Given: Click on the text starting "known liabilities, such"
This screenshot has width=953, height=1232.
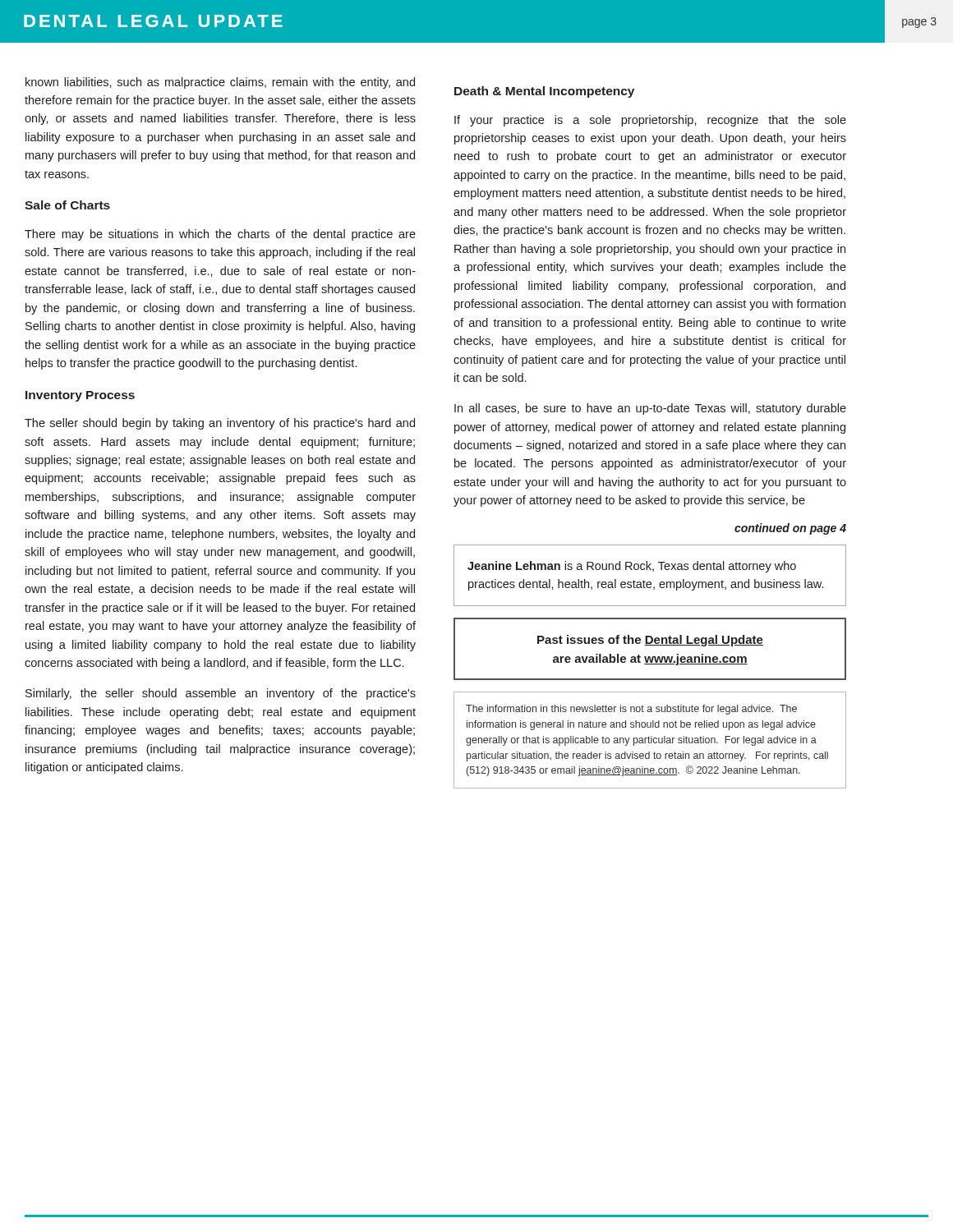Looking at the screenshot, I should point(220,128).
